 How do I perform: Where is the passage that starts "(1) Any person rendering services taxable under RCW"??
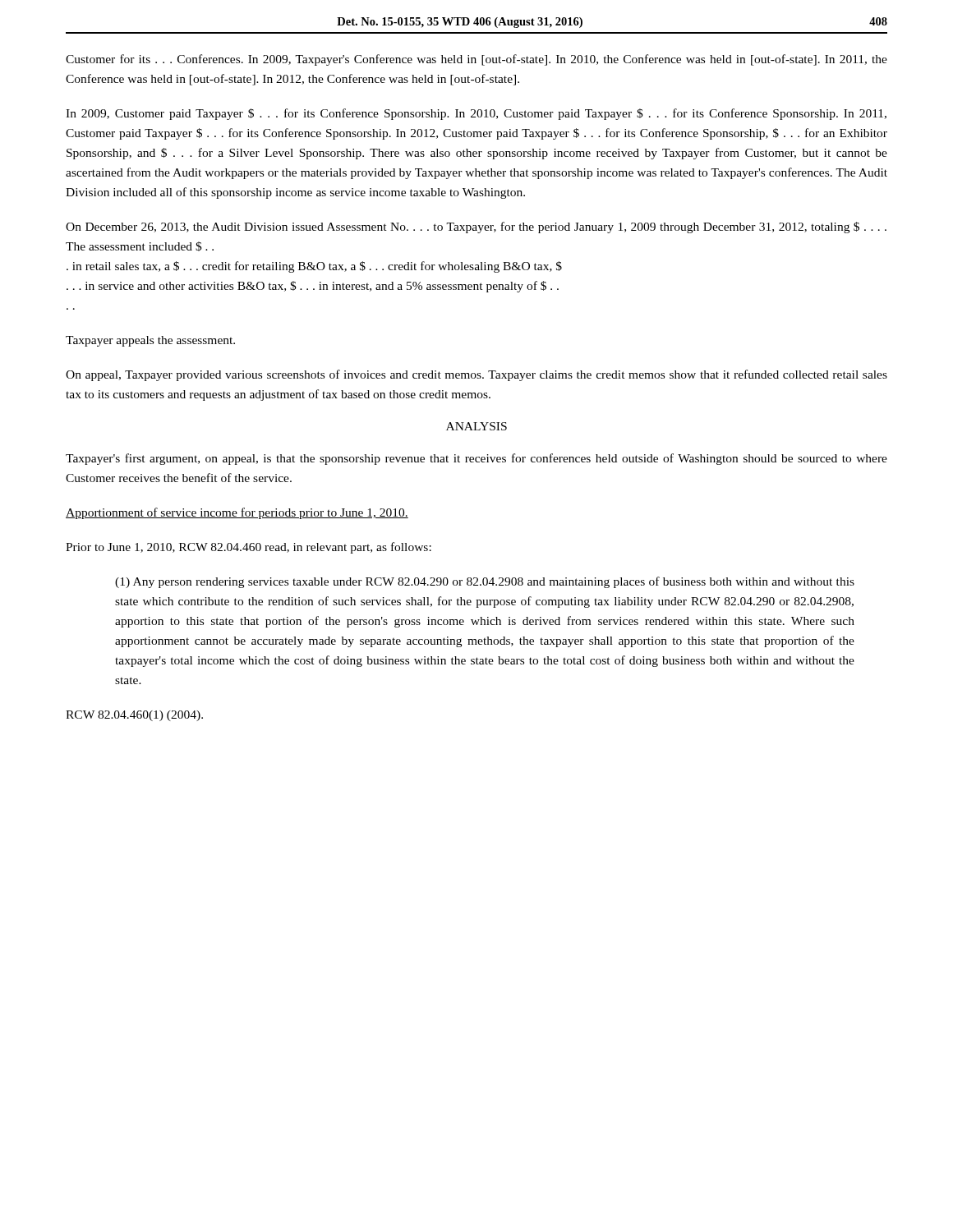(x=485, y=631)
